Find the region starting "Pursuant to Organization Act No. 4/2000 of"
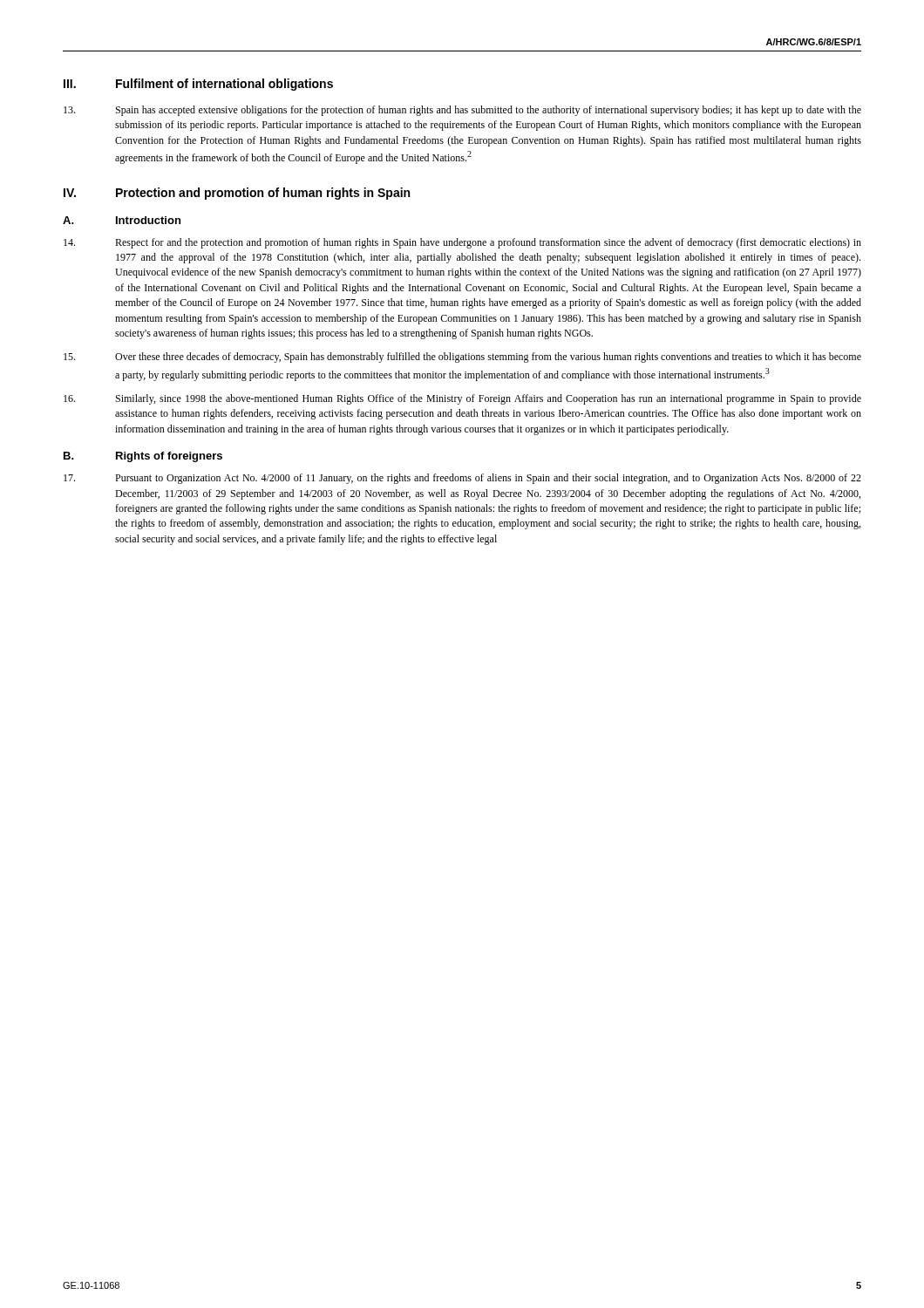 (x=462, y=509)
